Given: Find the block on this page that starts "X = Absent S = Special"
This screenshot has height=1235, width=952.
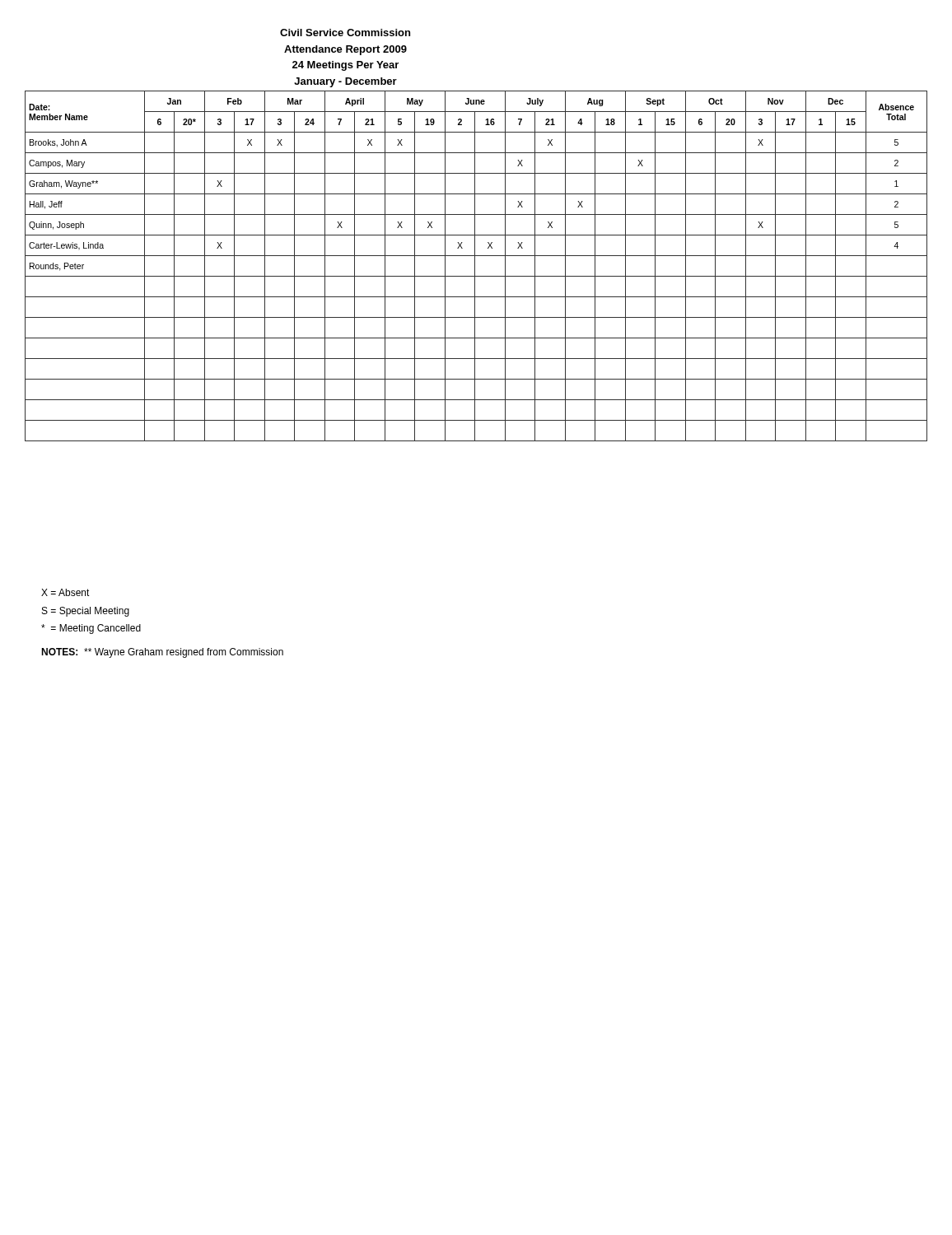Looking at the screenshot, I should tap(91, 611).
